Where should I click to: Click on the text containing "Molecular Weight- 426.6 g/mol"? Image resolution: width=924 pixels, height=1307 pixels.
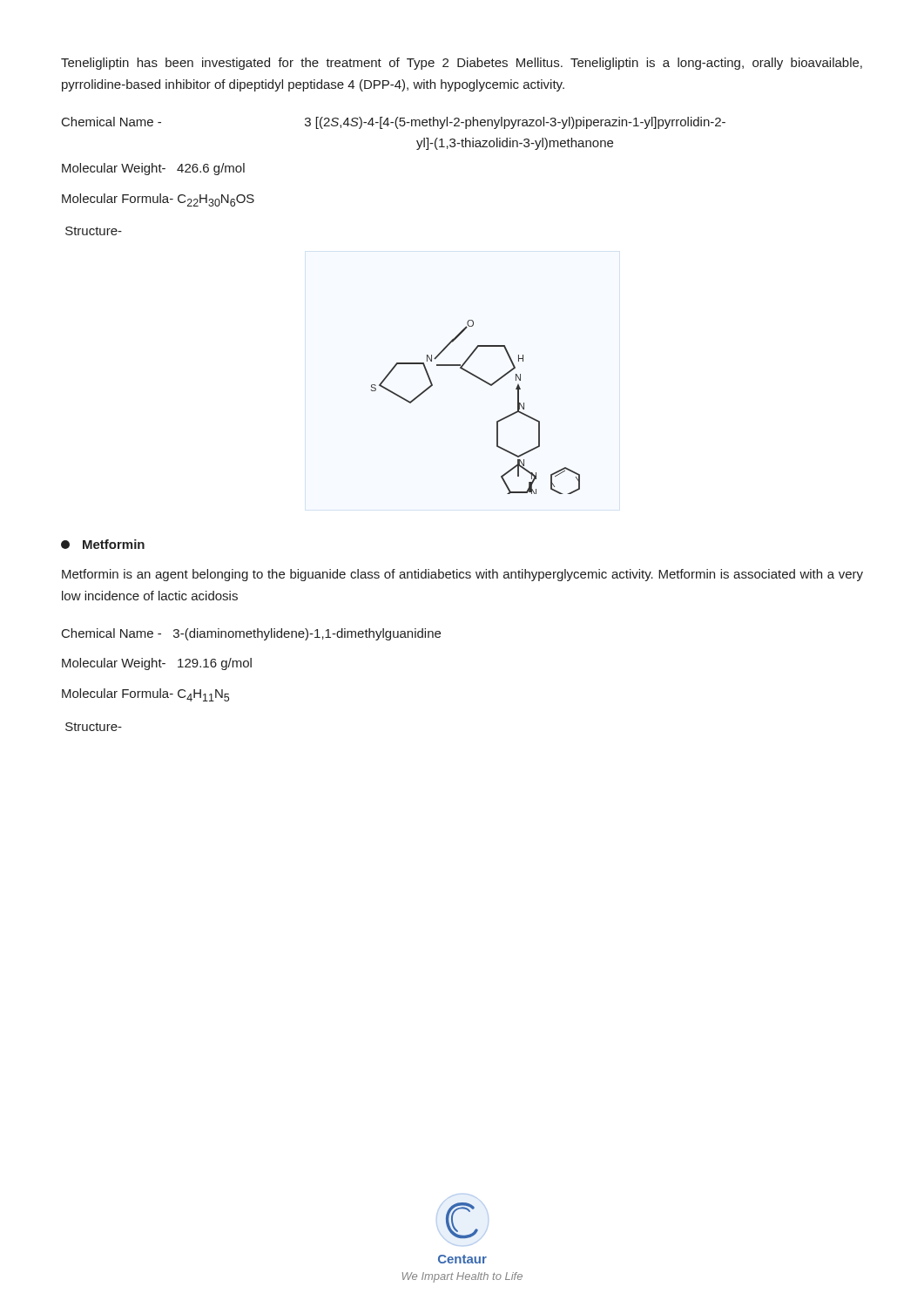(x=153, y=168)
